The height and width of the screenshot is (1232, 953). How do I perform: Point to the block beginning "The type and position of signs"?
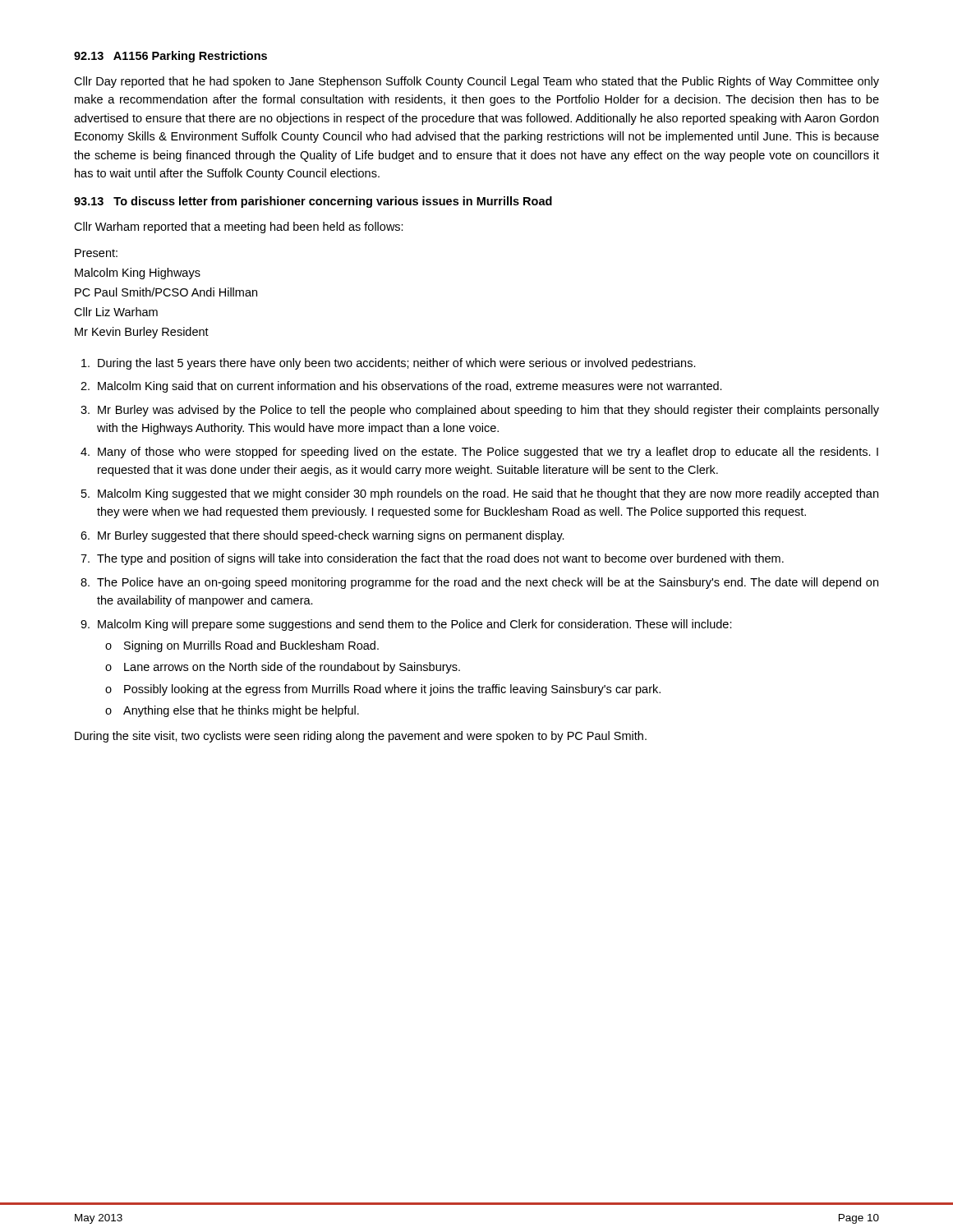pos(441,559)
